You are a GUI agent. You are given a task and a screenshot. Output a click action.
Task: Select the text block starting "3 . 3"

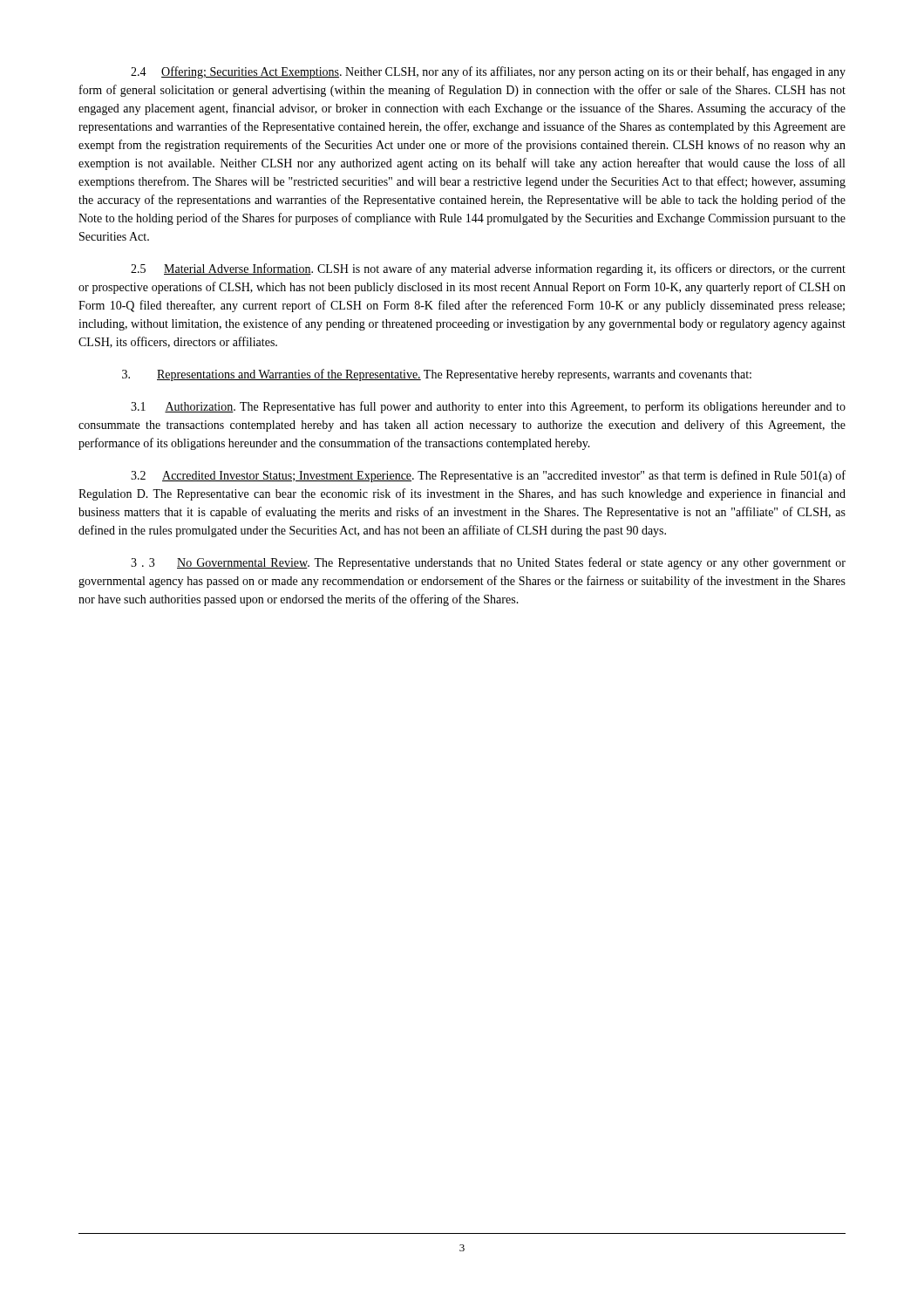462,581
